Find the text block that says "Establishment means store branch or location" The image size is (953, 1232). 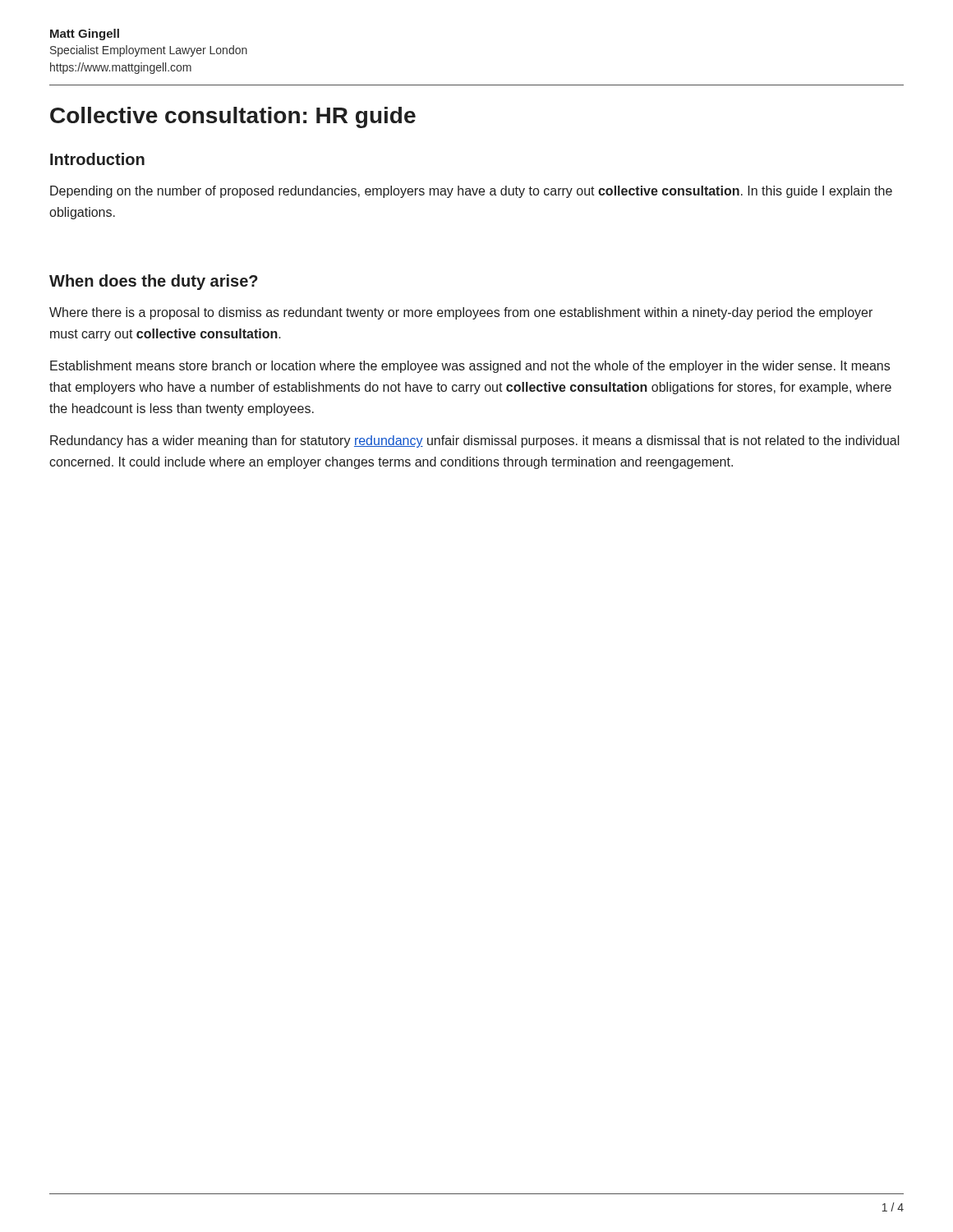470,387
